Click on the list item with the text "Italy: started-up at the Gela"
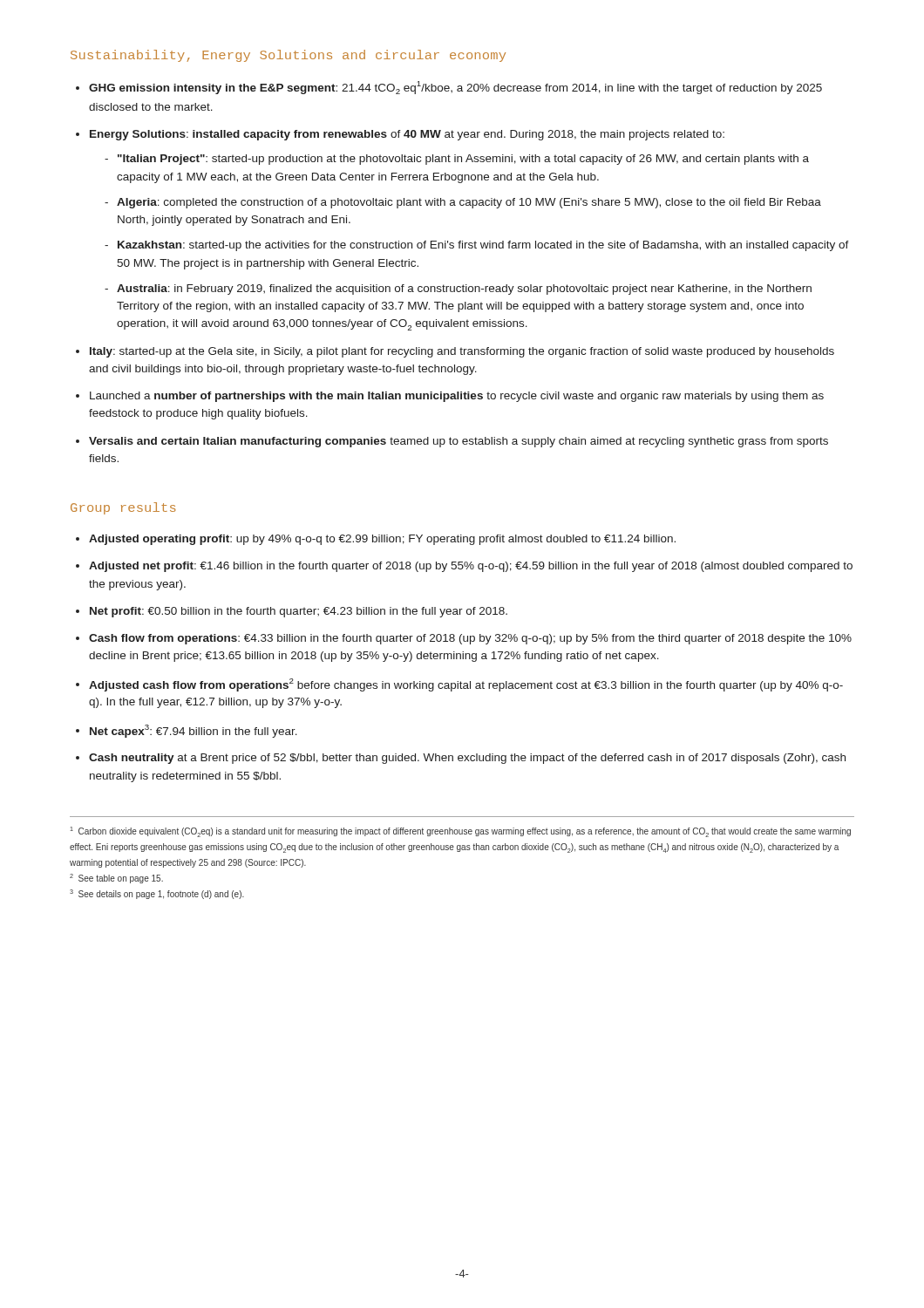The image size is (924, 1308). coord(462,359)
